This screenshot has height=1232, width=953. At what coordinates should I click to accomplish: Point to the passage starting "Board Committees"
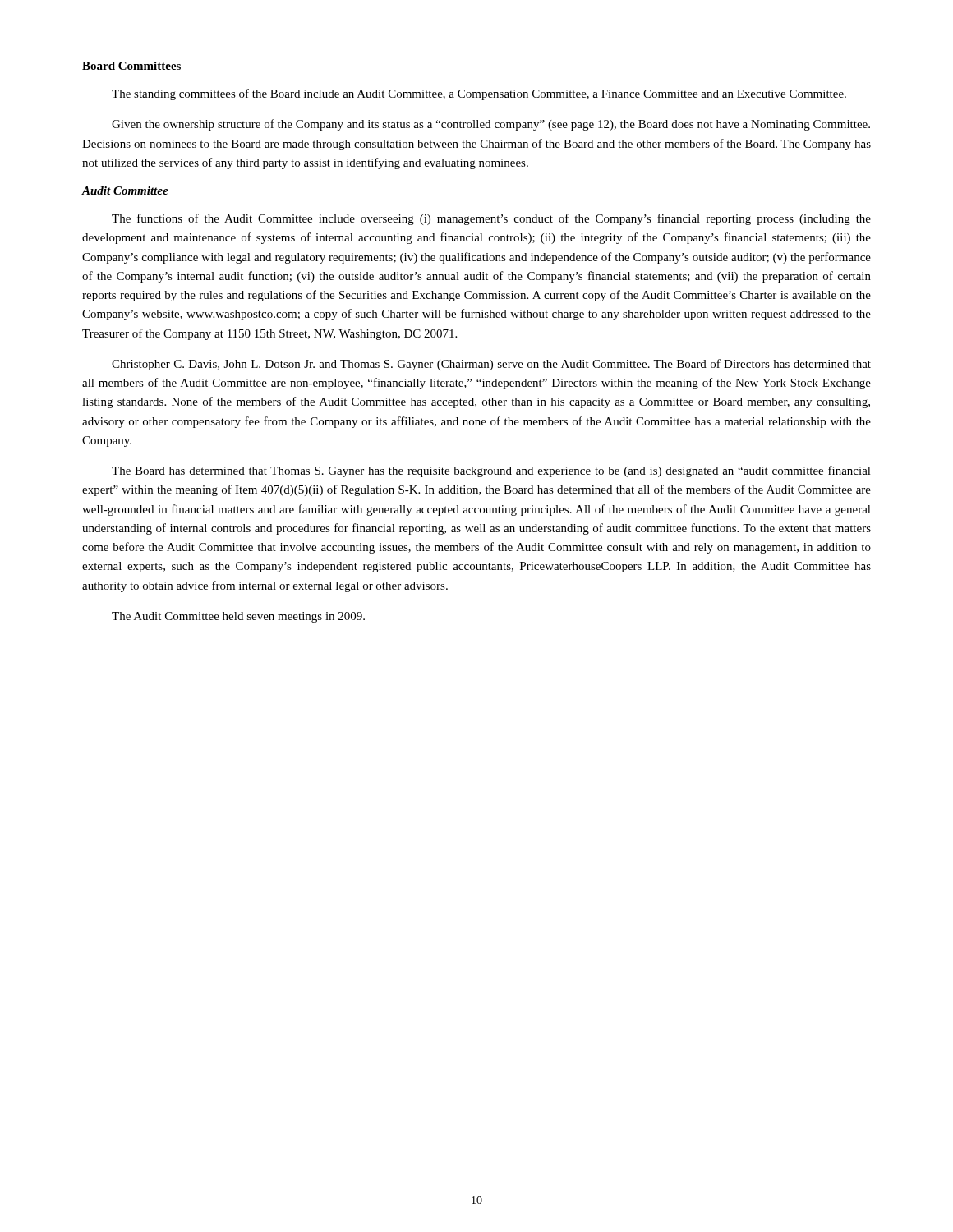coord(132,66)
